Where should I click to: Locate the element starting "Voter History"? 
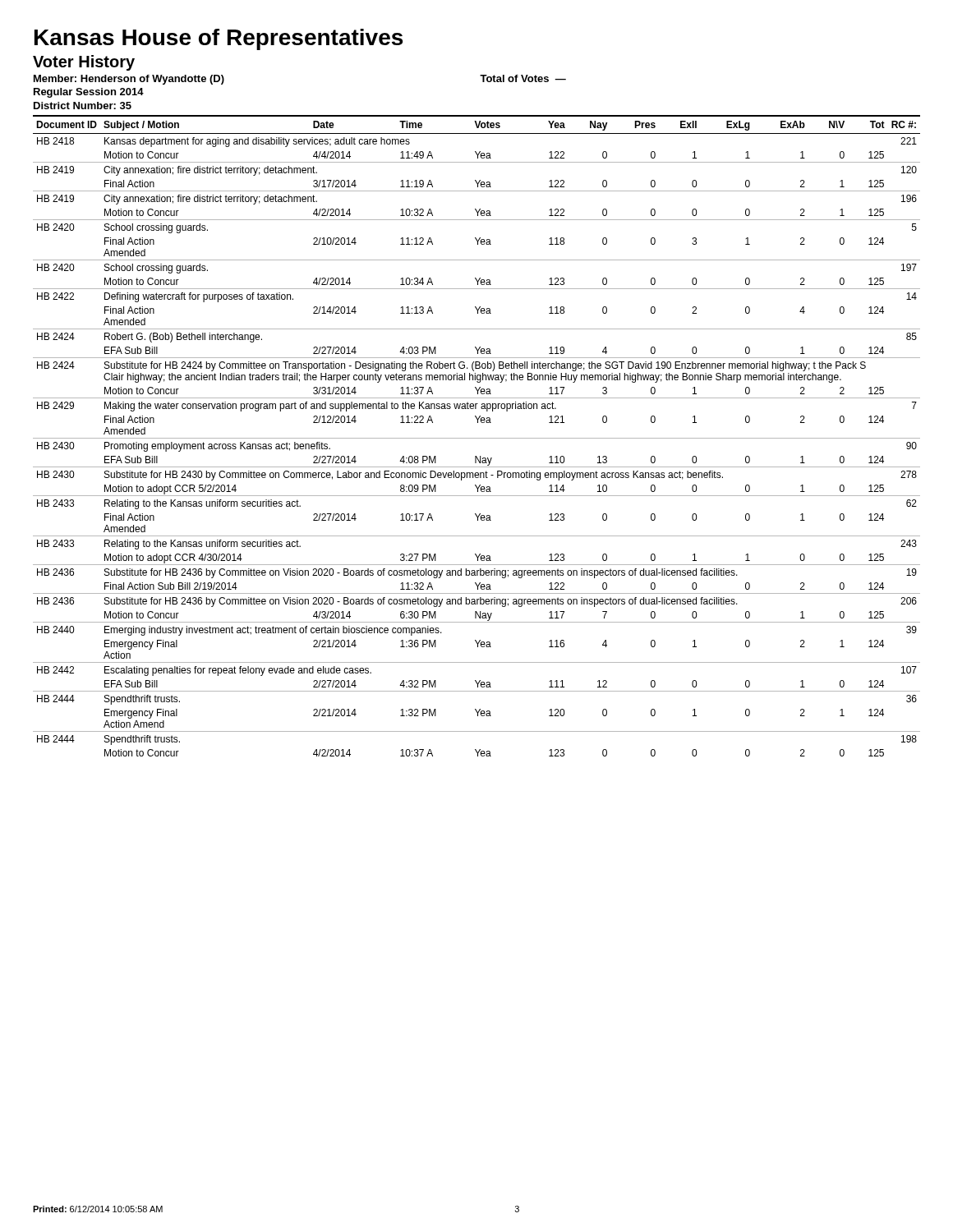click(84, 62)
